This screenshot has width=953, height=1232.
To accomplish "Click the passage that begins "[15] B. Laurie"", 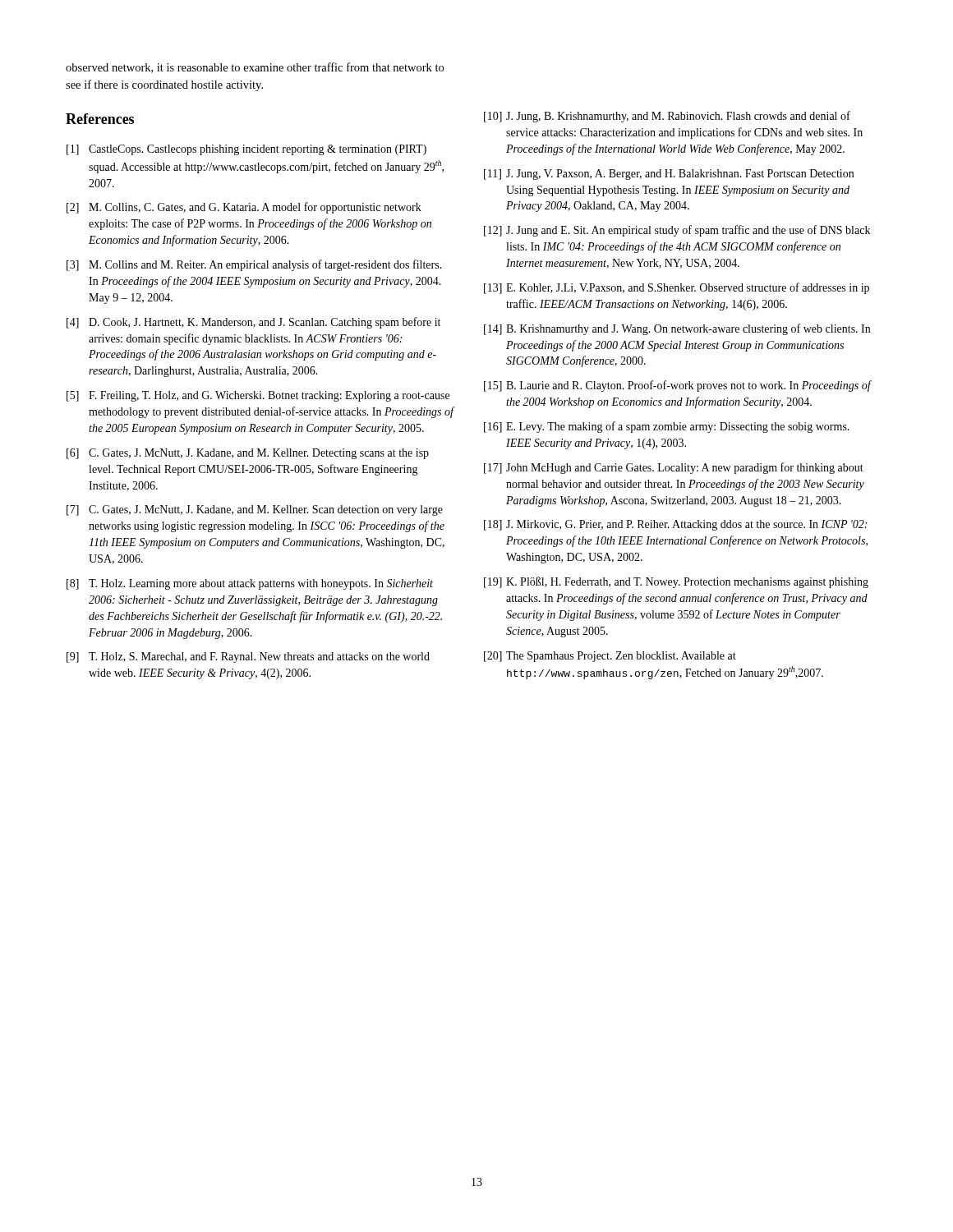I will pos(677,394).
